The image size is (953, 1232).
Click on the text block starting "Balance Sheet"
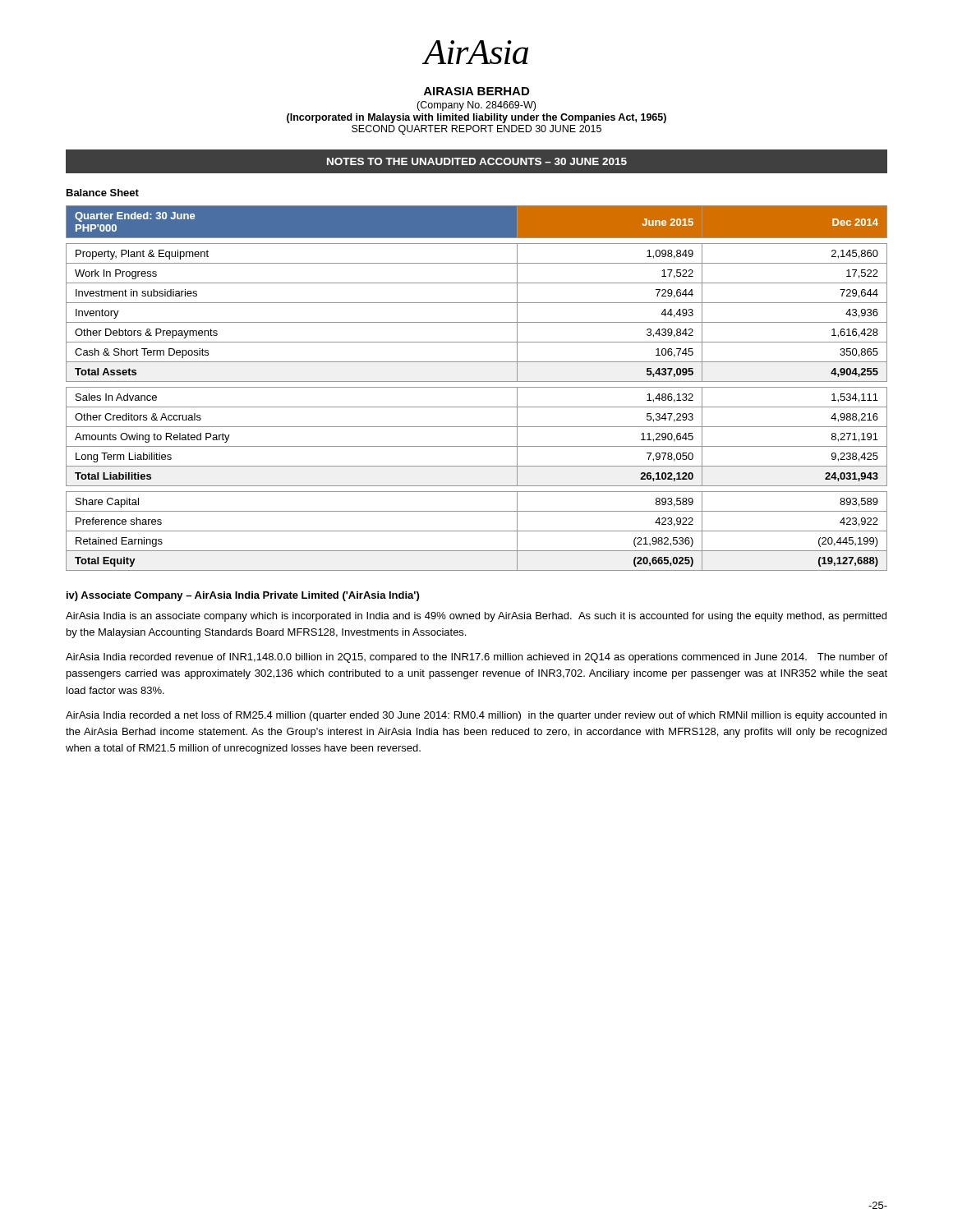[x=102, y=193]
